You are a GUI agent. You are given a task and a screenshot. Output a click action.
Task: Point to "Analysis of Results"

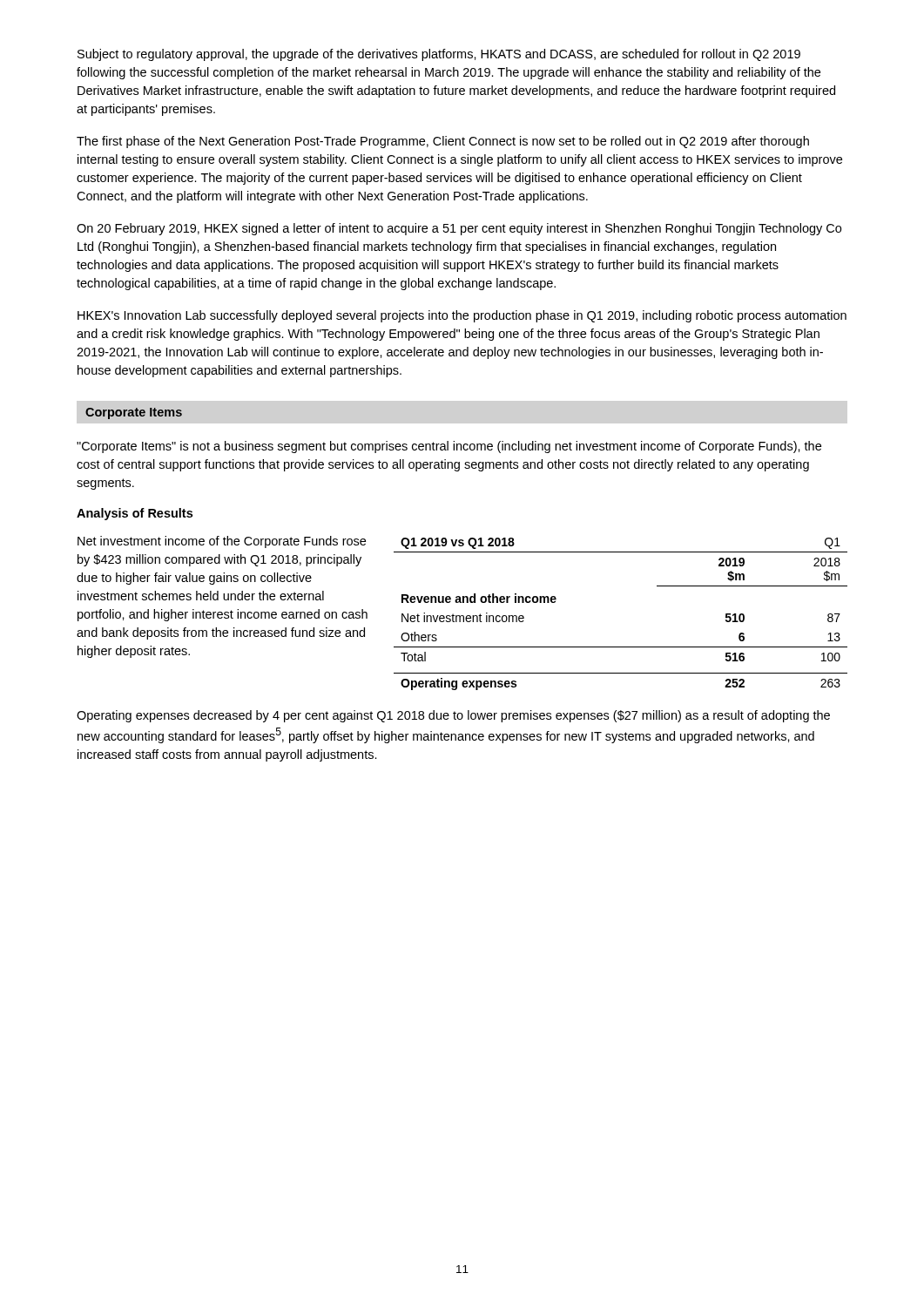(135, 513)
